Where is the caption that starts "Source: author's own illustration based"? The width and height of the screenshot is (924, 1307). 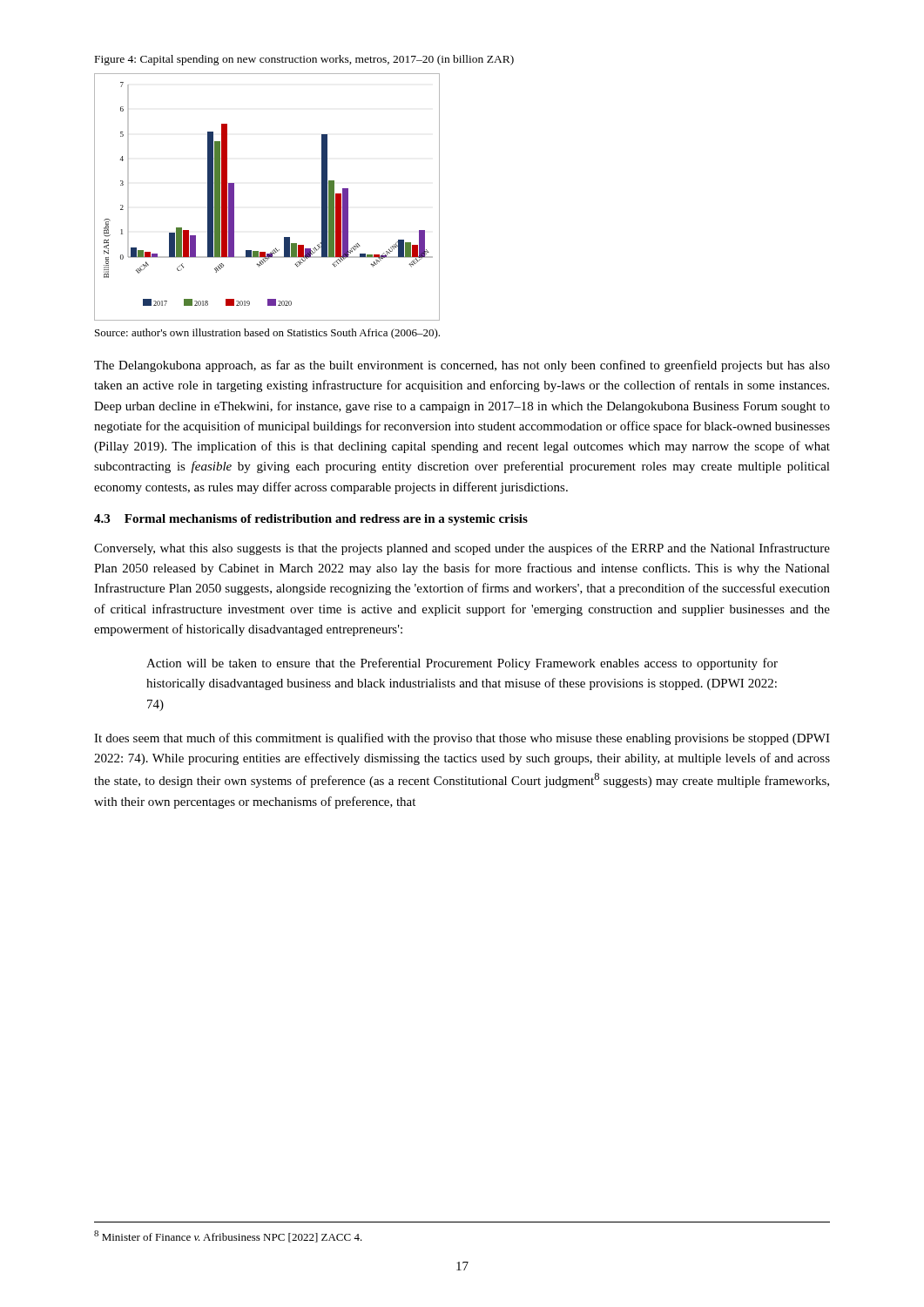[267, 332]
